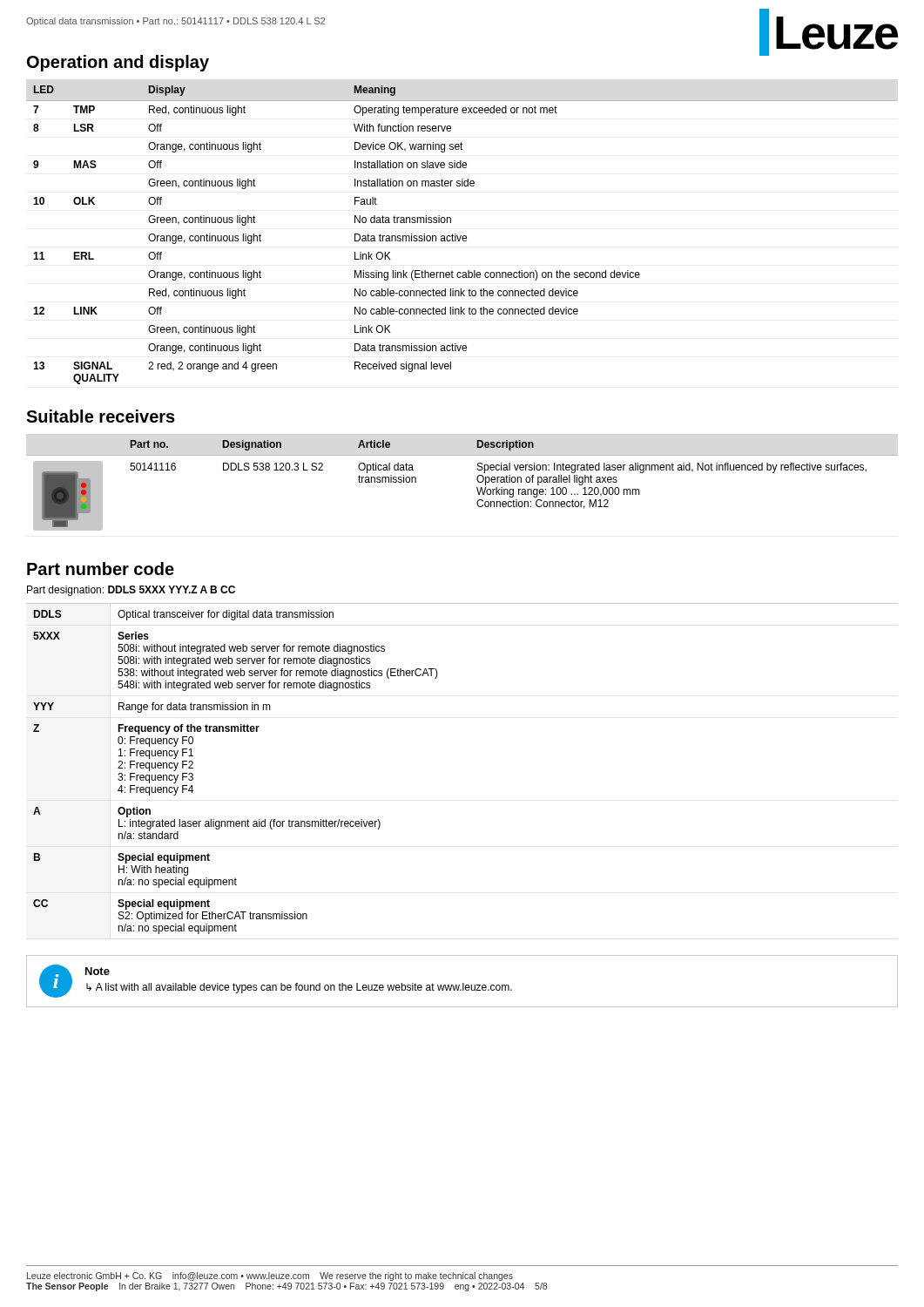Click on the element starting "i Note ↳ A list with all available"
Viewport: 924px width, 1307px height.
click(276, 981)
